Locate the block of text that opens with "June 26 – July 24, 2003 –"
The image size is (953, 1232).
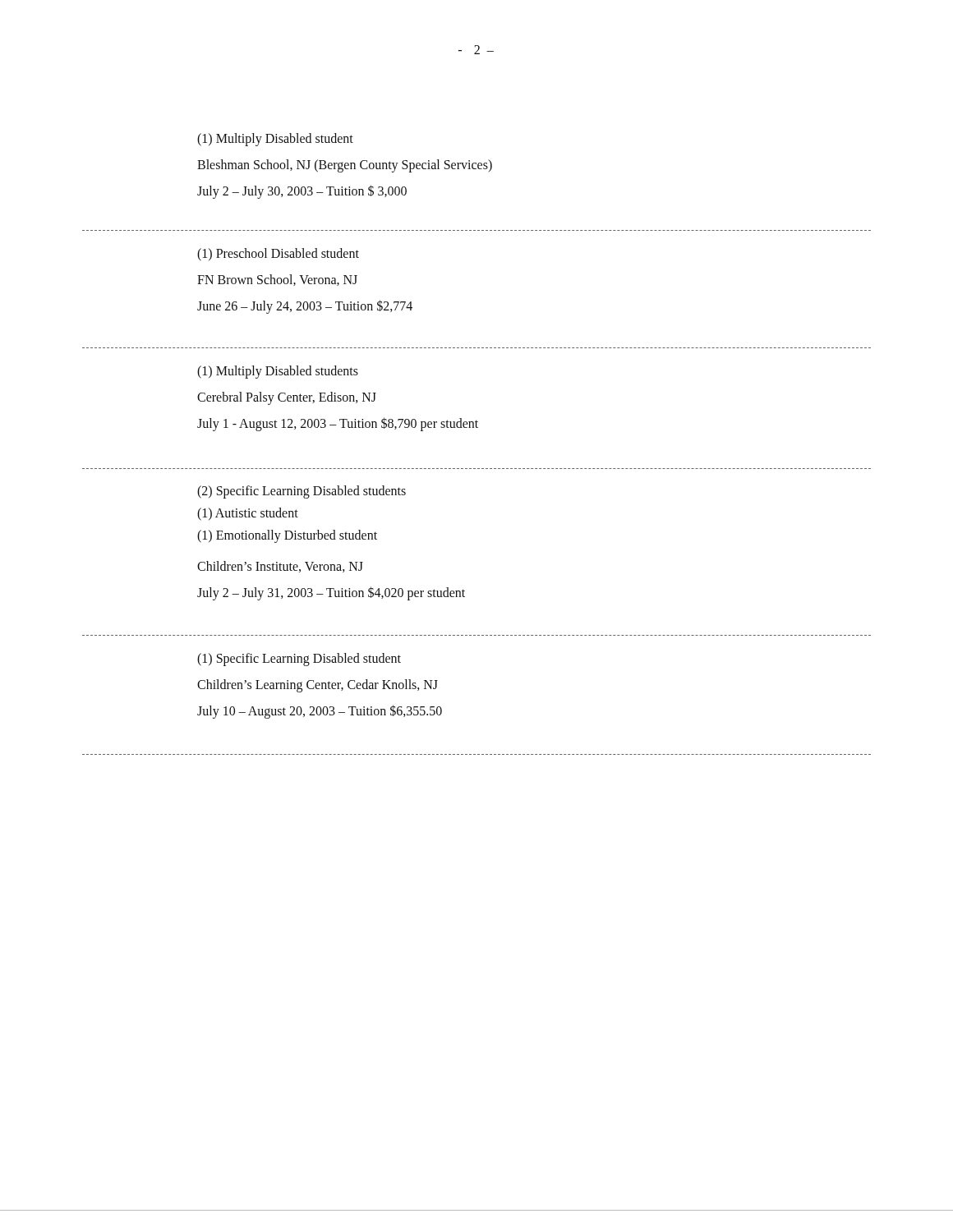click(x=305, y=306)
